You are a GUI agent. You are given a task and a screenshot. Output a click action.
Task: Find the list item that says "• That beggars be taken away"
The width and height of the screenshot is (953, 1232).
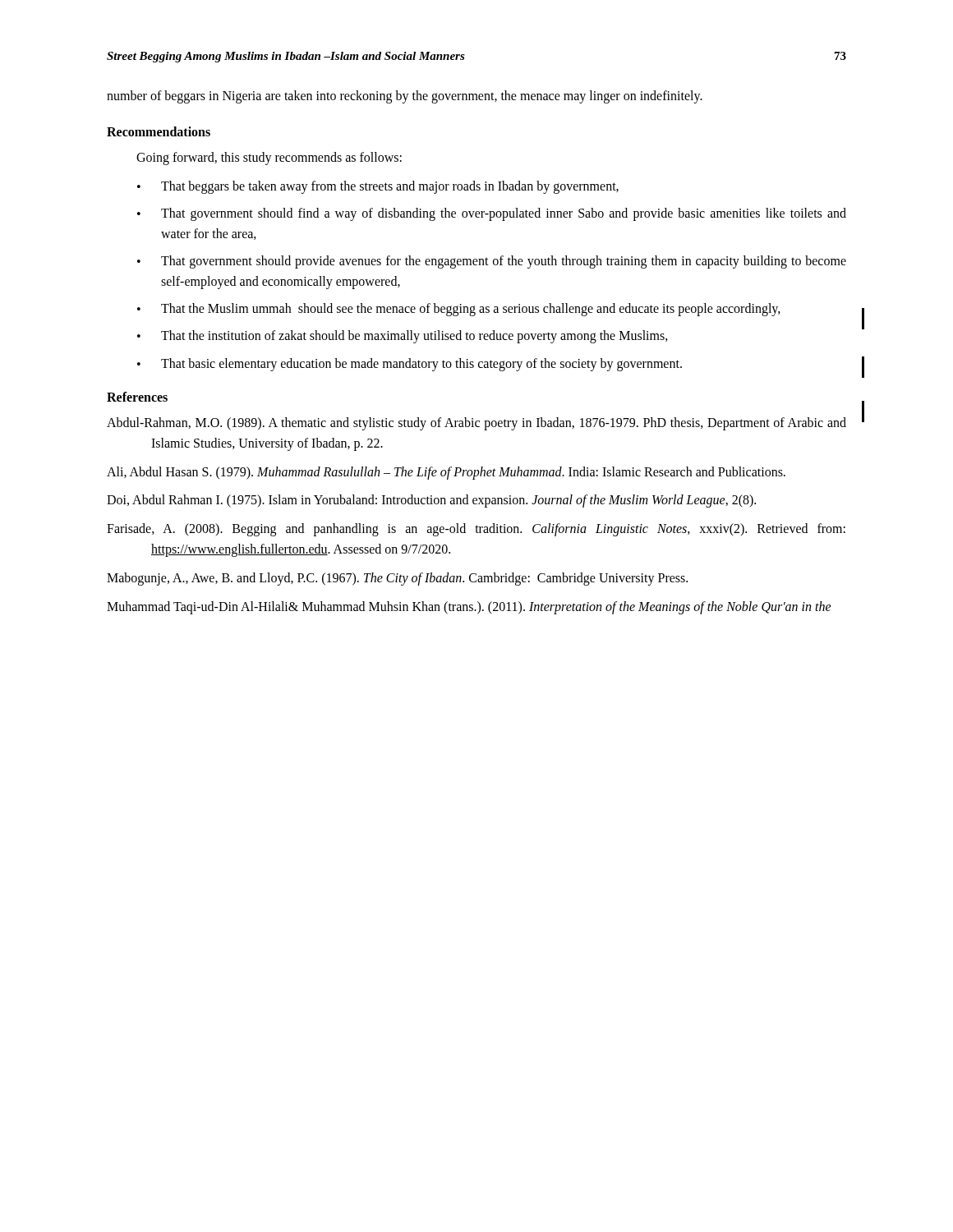click(x=491, y=187)
